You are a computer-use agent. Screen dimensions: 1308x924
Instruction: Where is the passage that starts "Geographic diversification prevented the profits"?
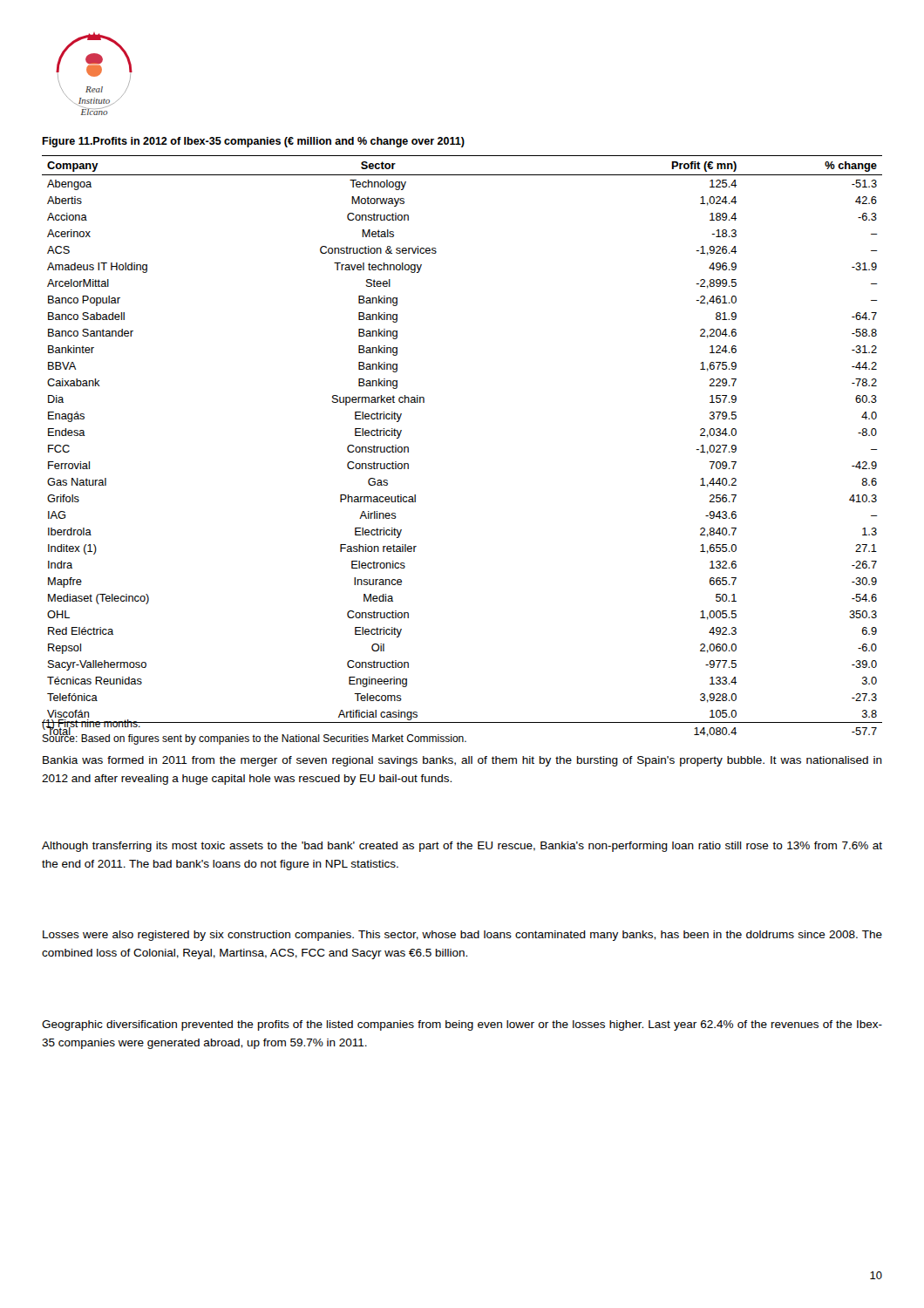pyautogui.click(x=462, y=1033)
